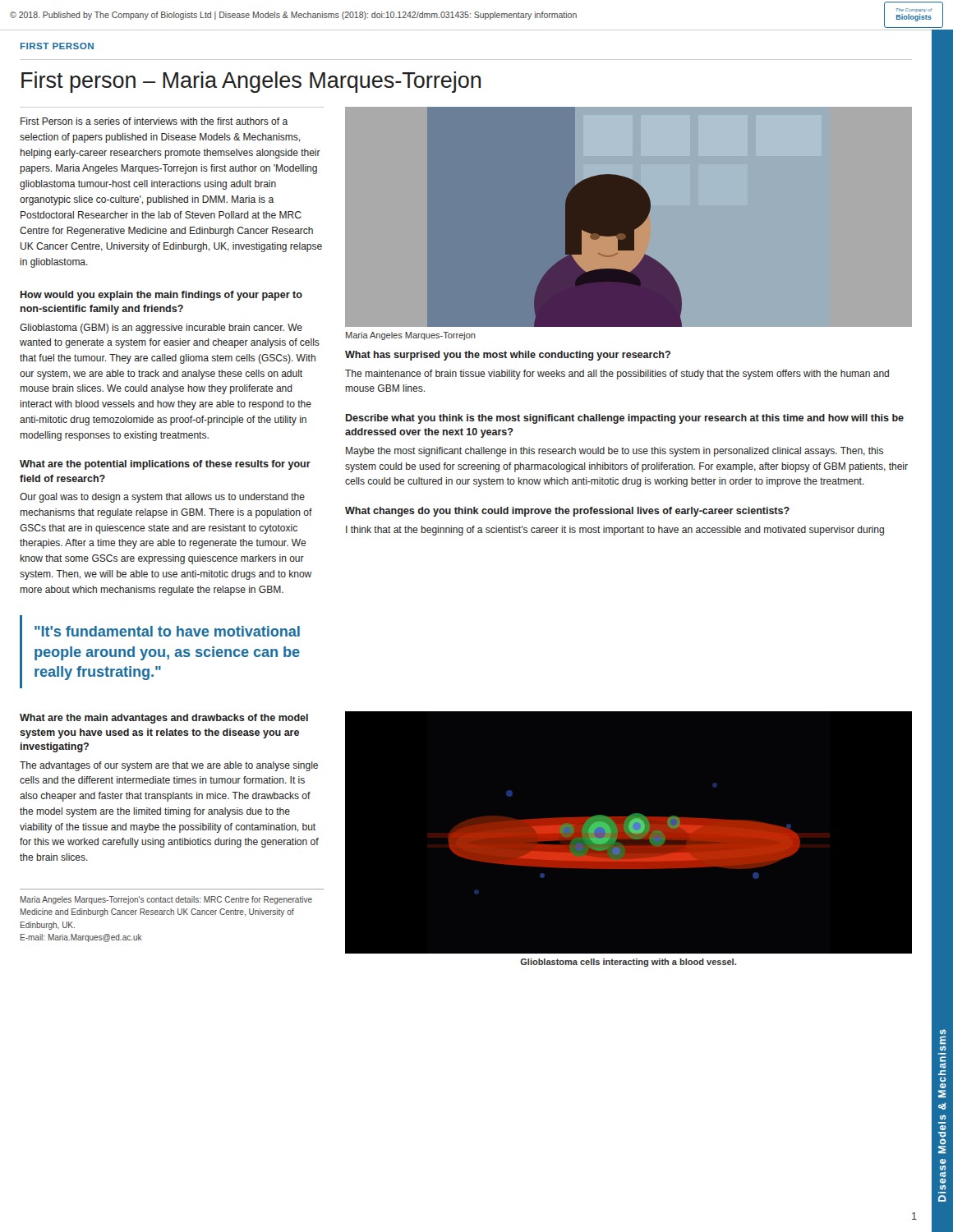Where is the passage that starts "Maybe the most significant challenge in"?

point(626,466)
